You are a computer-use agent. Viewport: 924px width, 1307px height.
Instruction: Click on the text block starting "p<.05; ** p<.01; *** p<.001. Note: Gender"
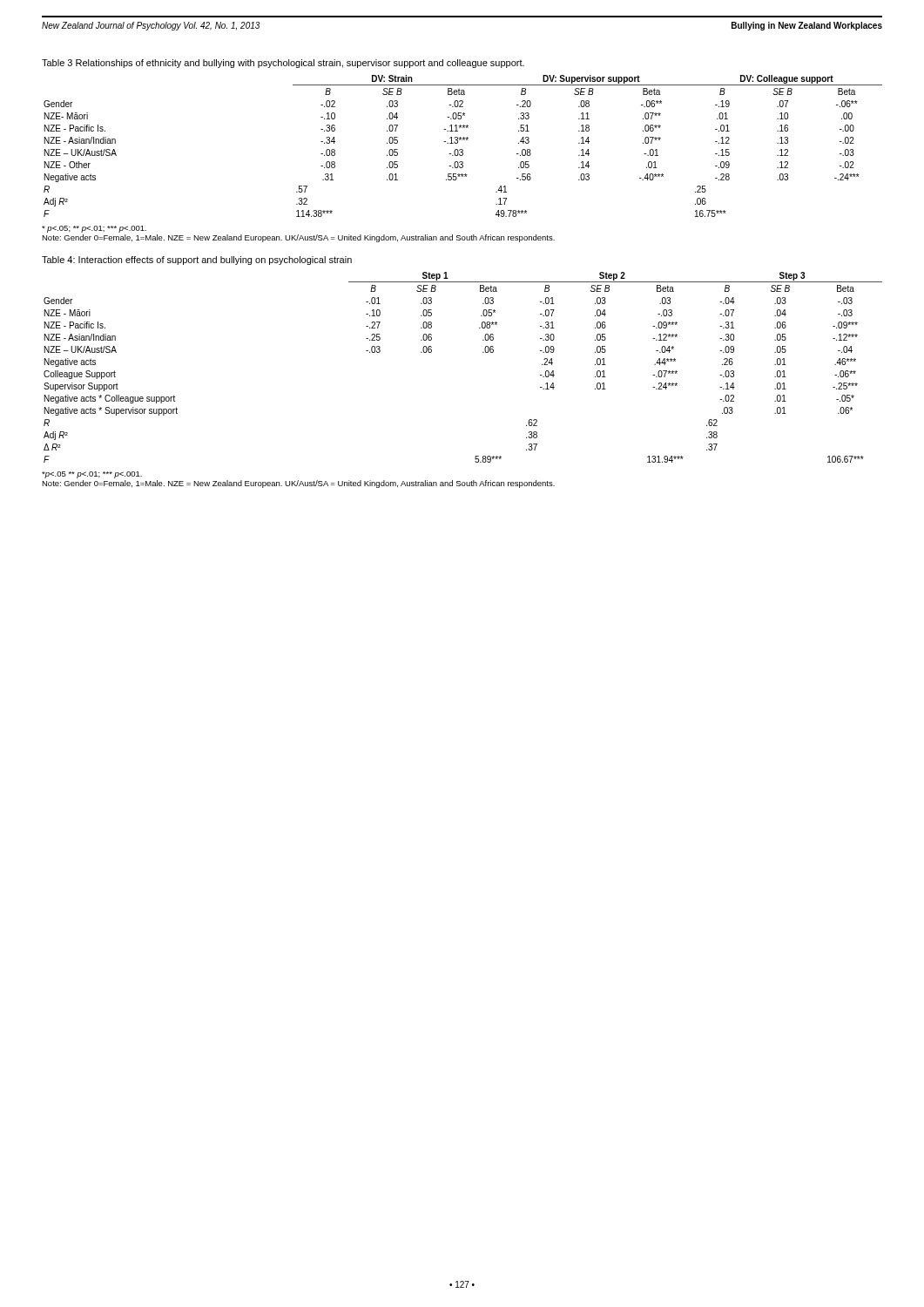(x=298, y=233)
